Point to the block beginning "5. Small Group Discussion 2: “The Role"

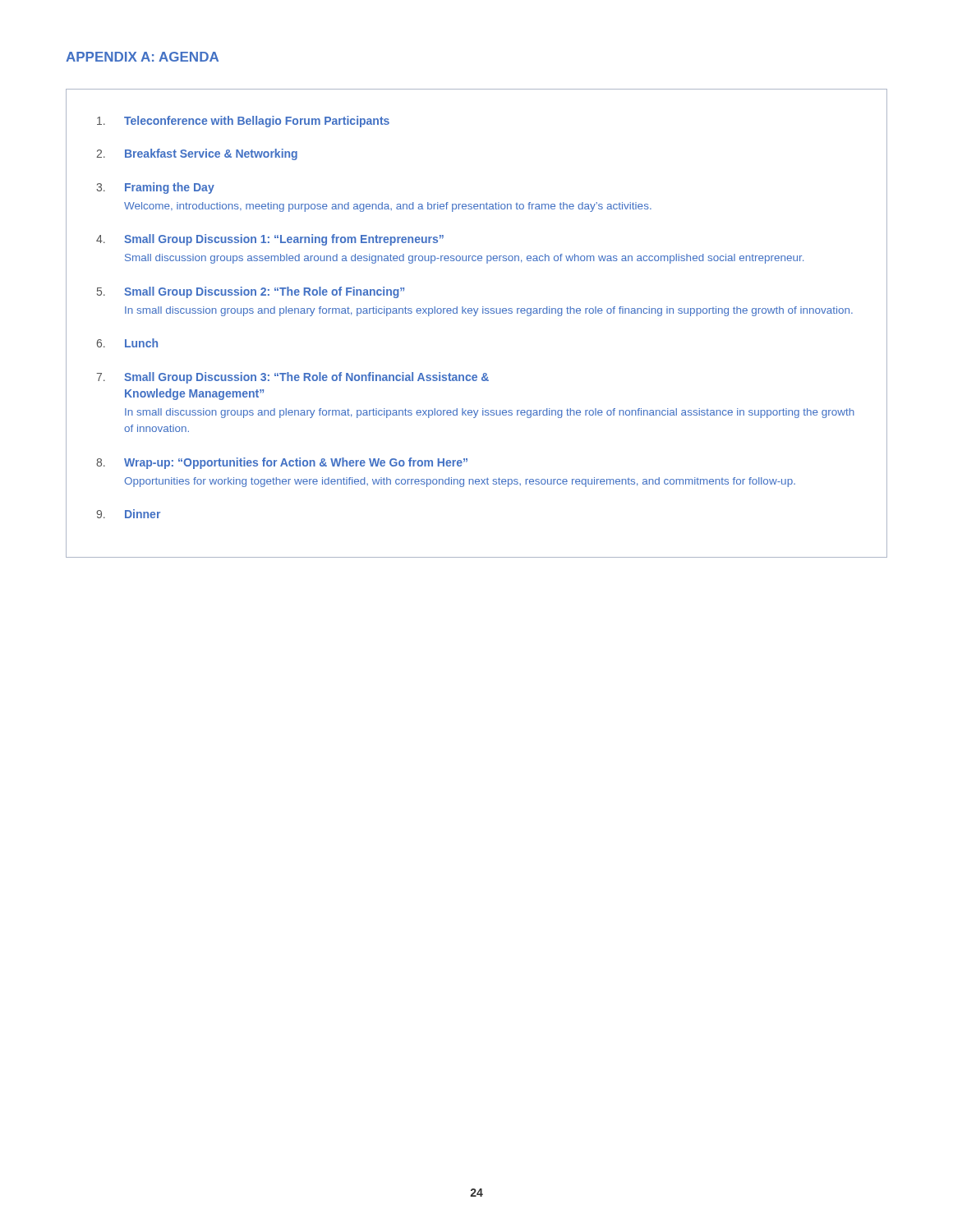(476, 301)
